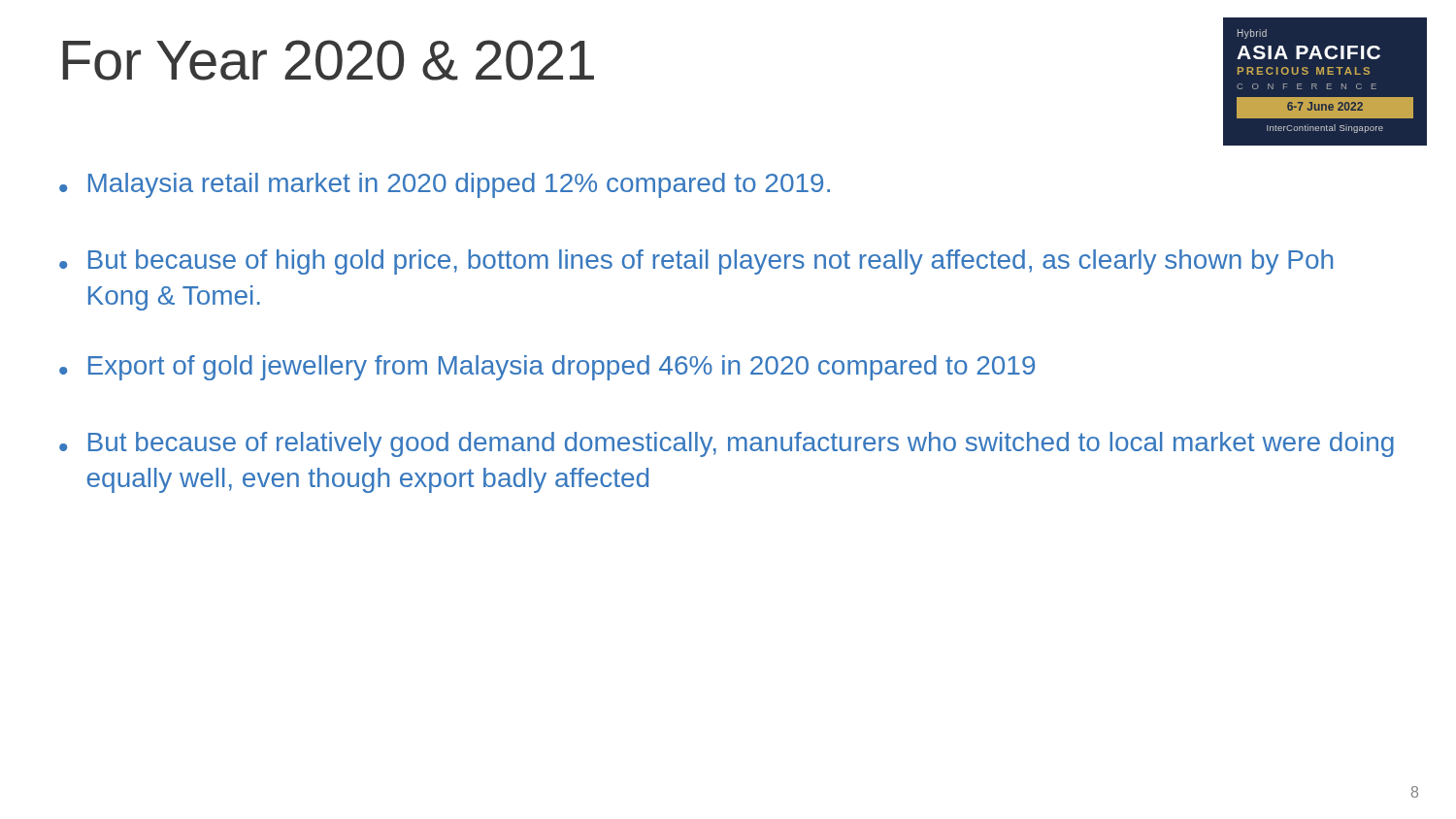
Task: Navigate to the text starting "• But because of relatively good demand domestically,"
Action: (x=728, y=460)
